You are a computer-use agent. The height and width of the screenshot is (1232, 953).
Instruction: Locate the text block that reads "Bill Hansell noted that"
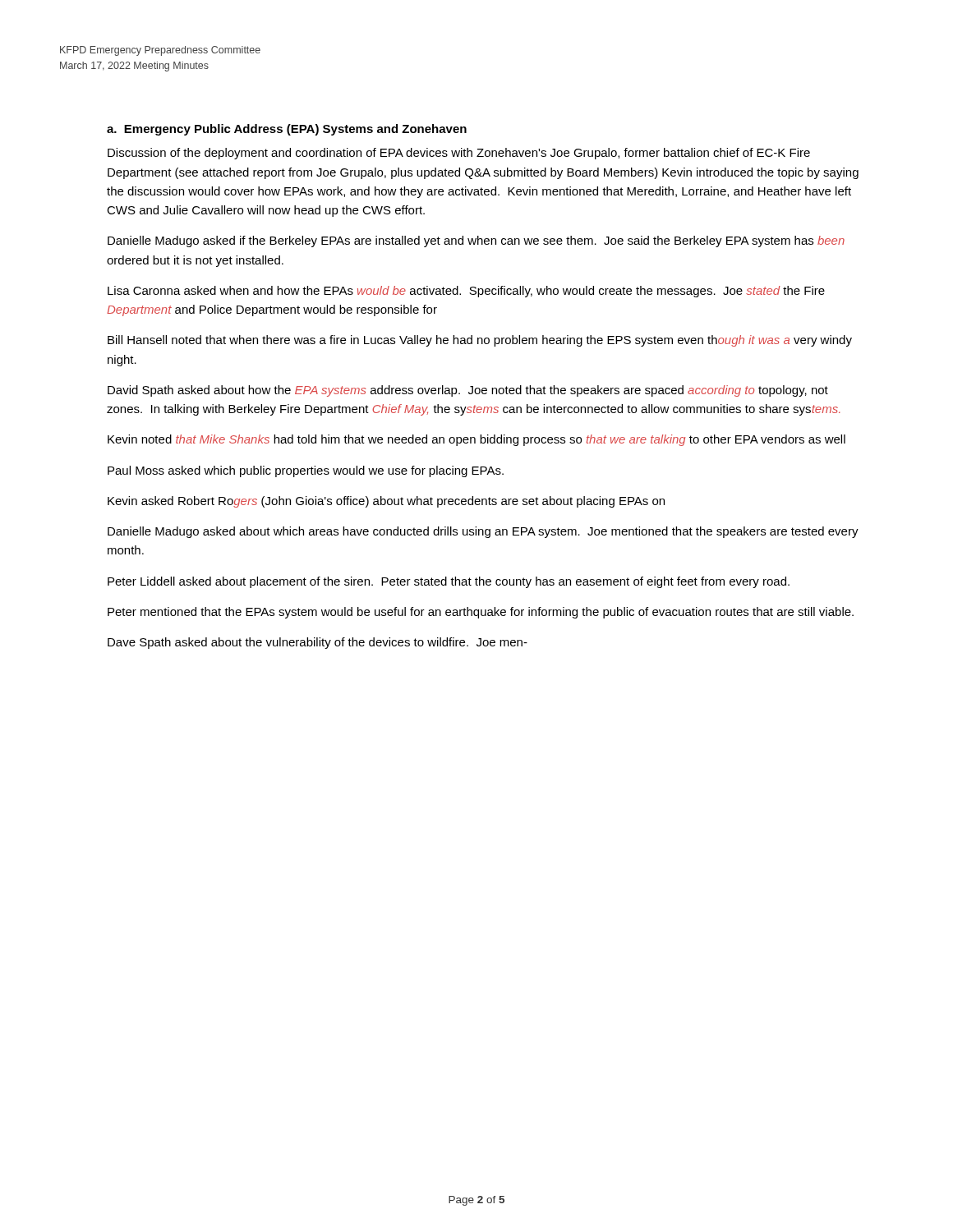[479, 349]
